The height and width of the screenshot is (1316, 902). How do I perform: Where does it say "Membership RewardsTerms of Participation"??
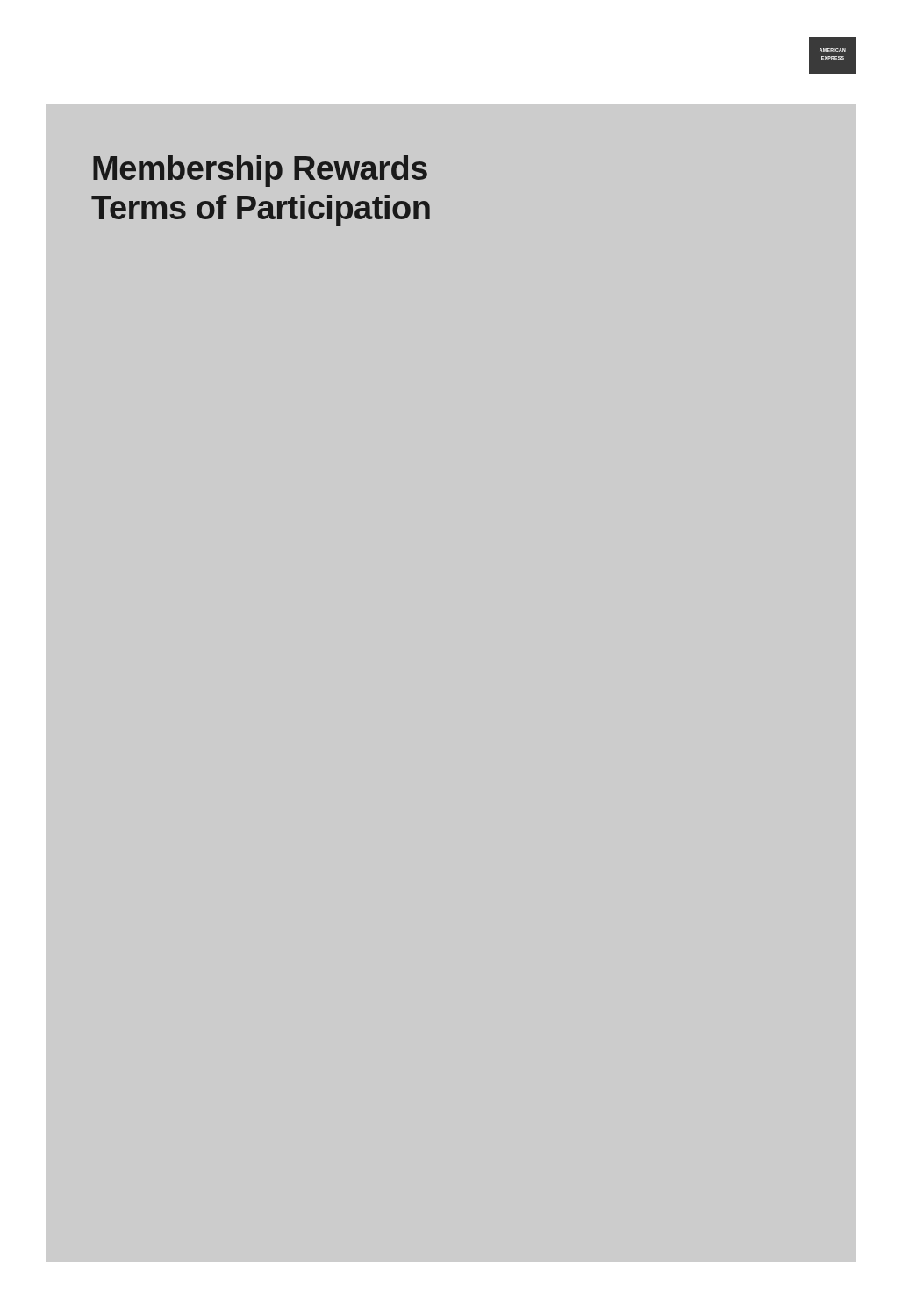(x=261, y=188)
